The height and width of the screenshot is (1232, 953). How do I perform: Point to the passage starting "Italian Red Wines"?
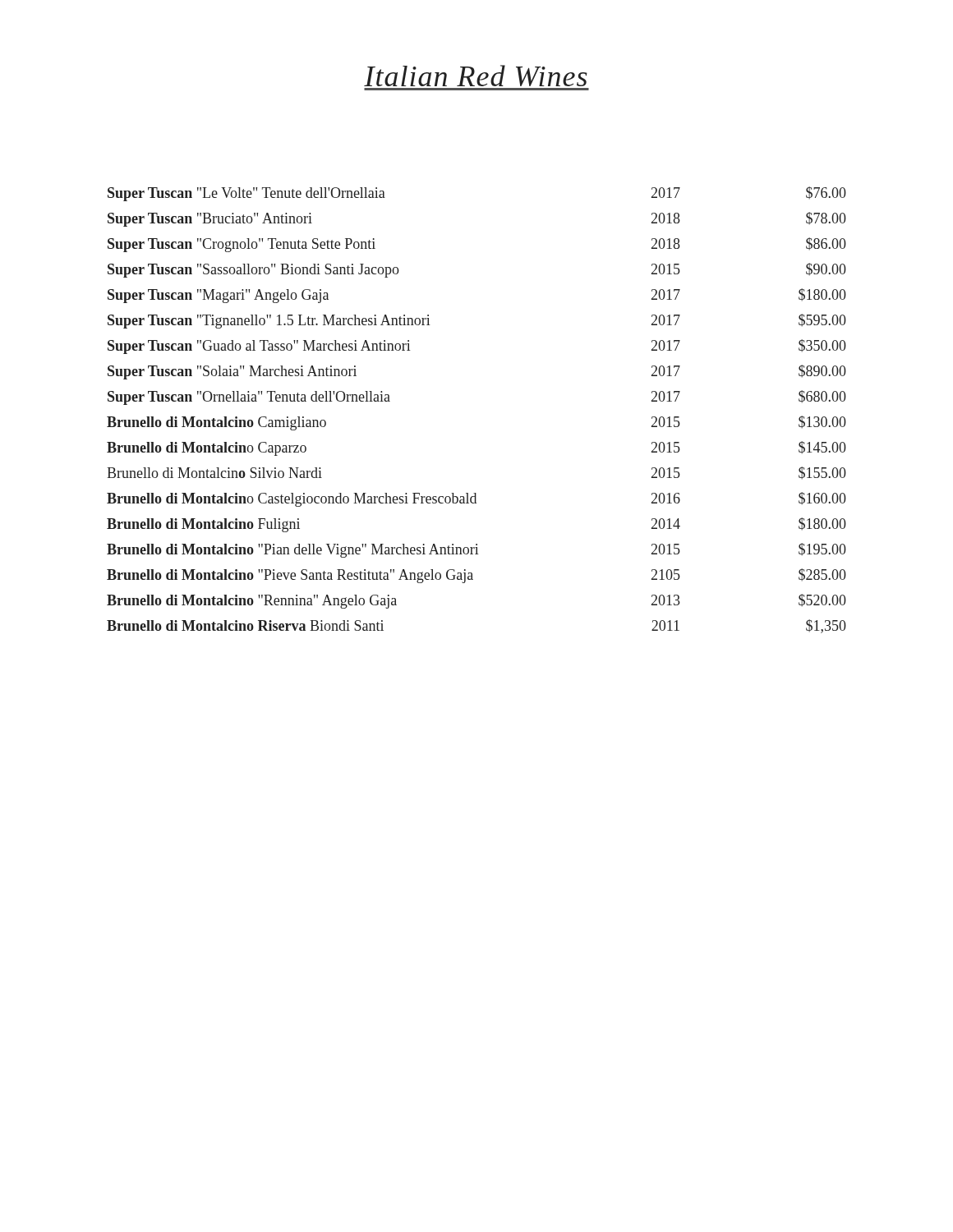476,76
